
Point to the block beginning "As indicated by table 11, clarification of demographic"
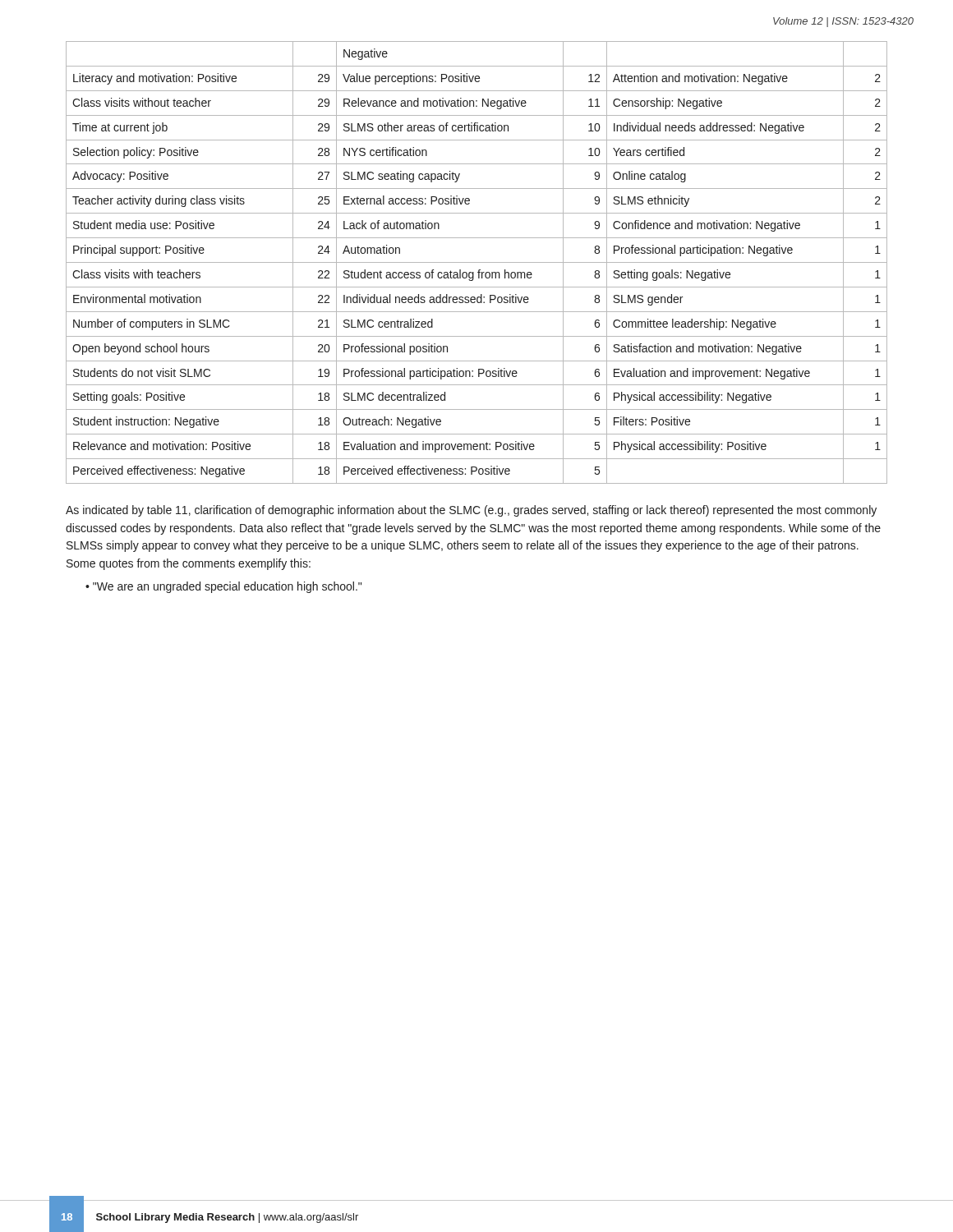473,537
